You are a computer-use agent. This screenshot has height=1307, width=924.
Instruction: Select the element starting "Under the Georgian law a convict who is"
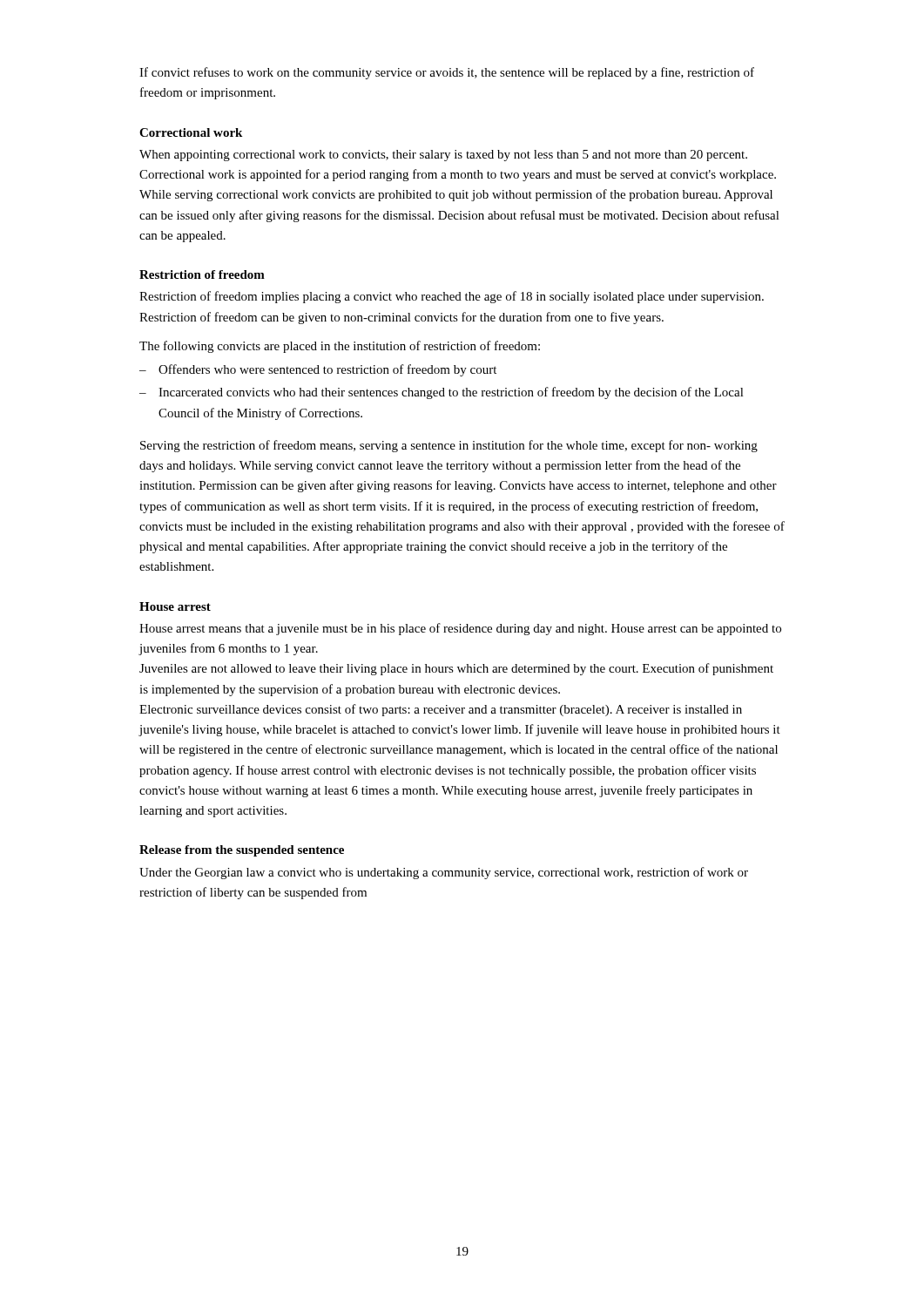click(462, 882)
